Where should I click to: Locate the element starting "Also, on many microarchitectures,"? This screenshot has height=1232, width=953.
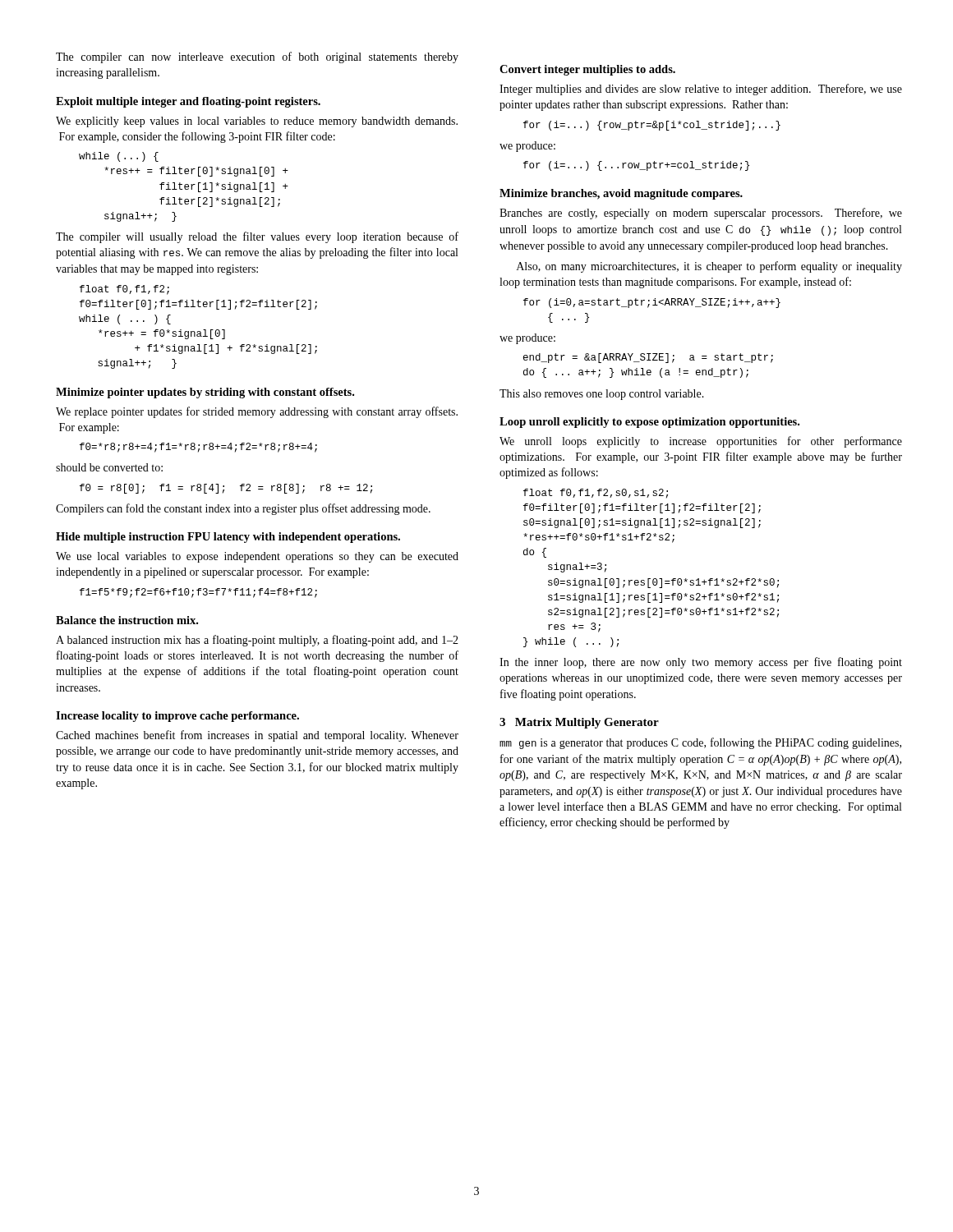point(701,274)
